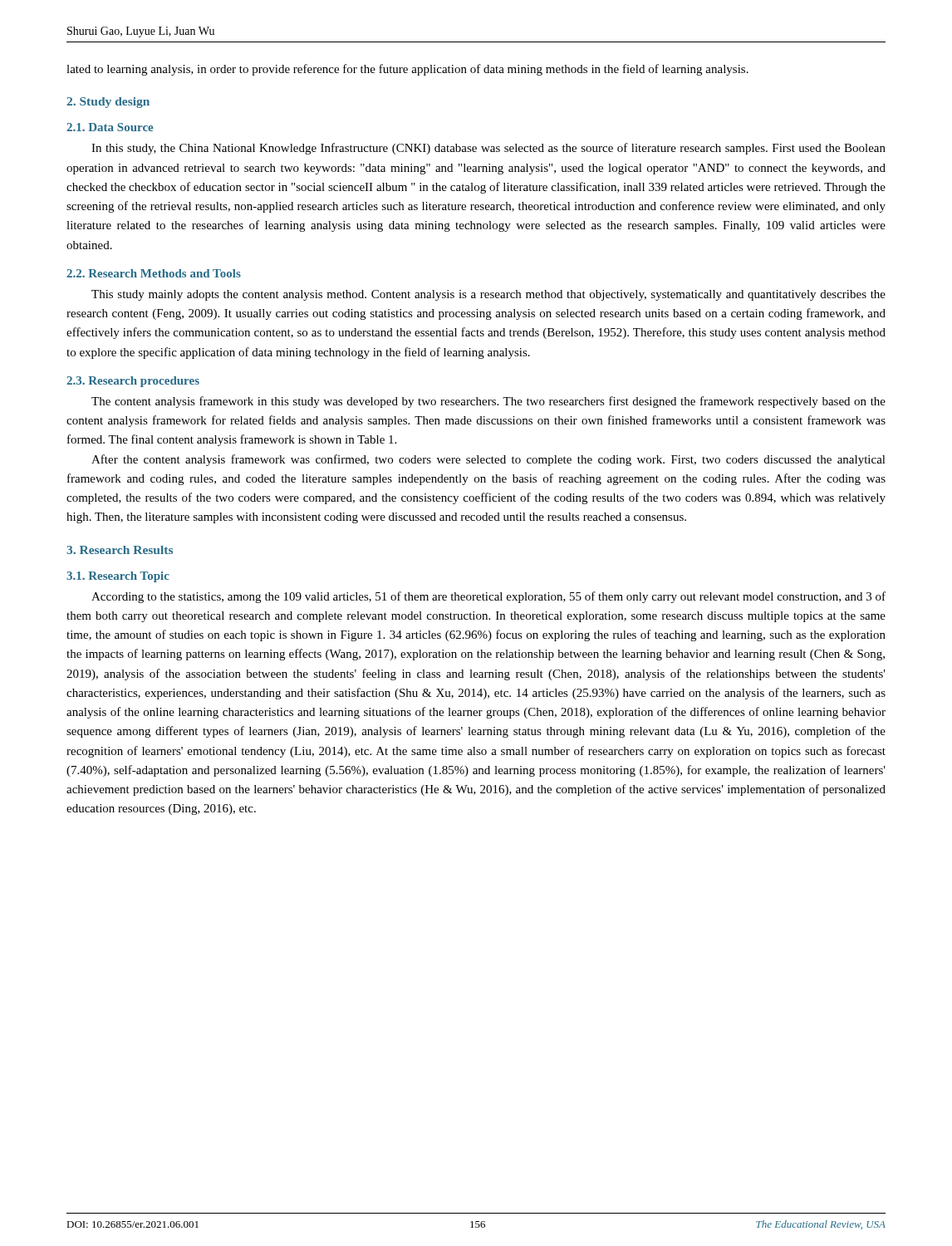Screen dimensions: 1246x952
Task: Select the block starting "In this study,"
Action: click(476, 197)
